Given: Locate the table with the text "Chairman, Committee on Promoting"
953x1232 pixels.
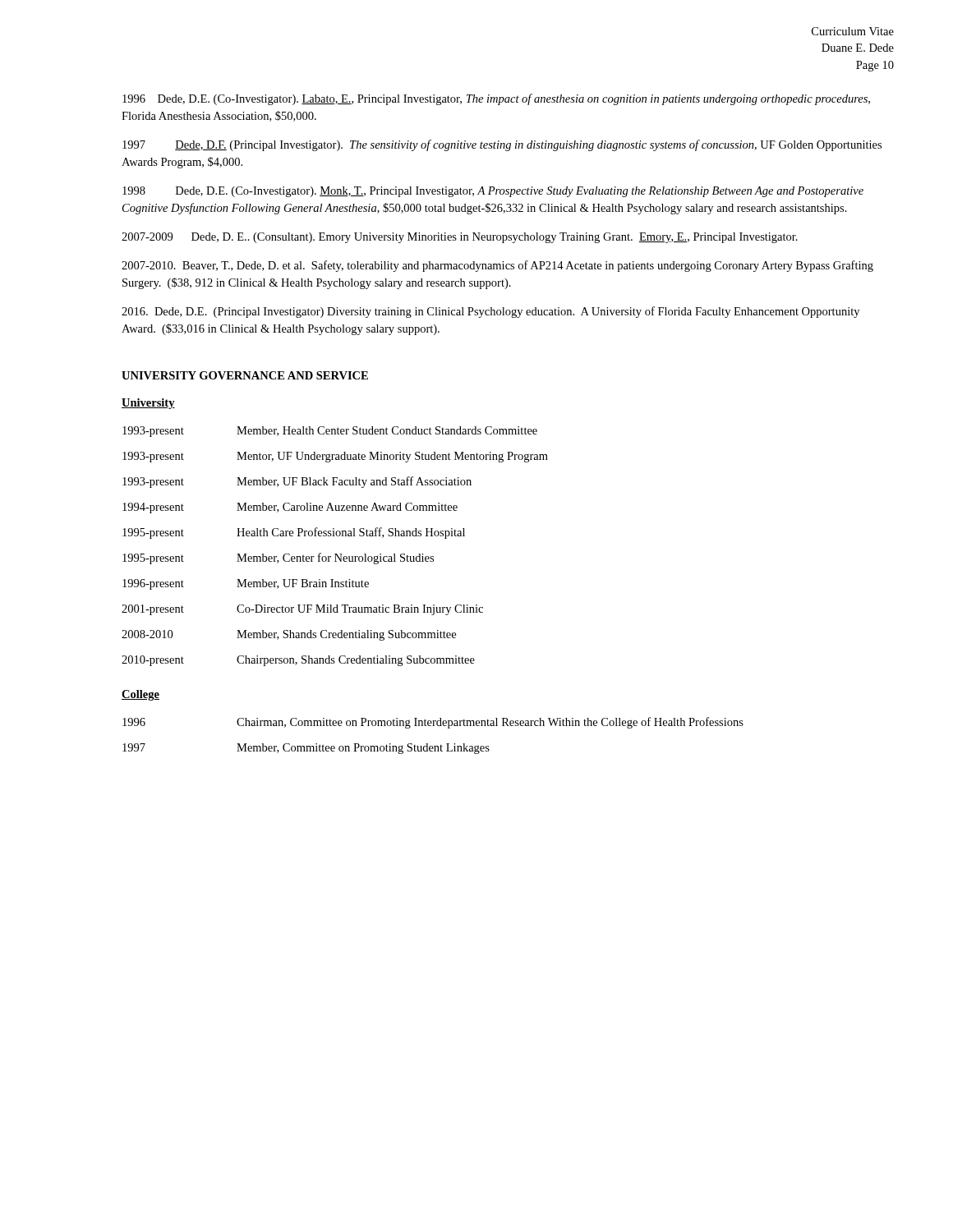Looking at the screenshot, I should click(508, 735).
